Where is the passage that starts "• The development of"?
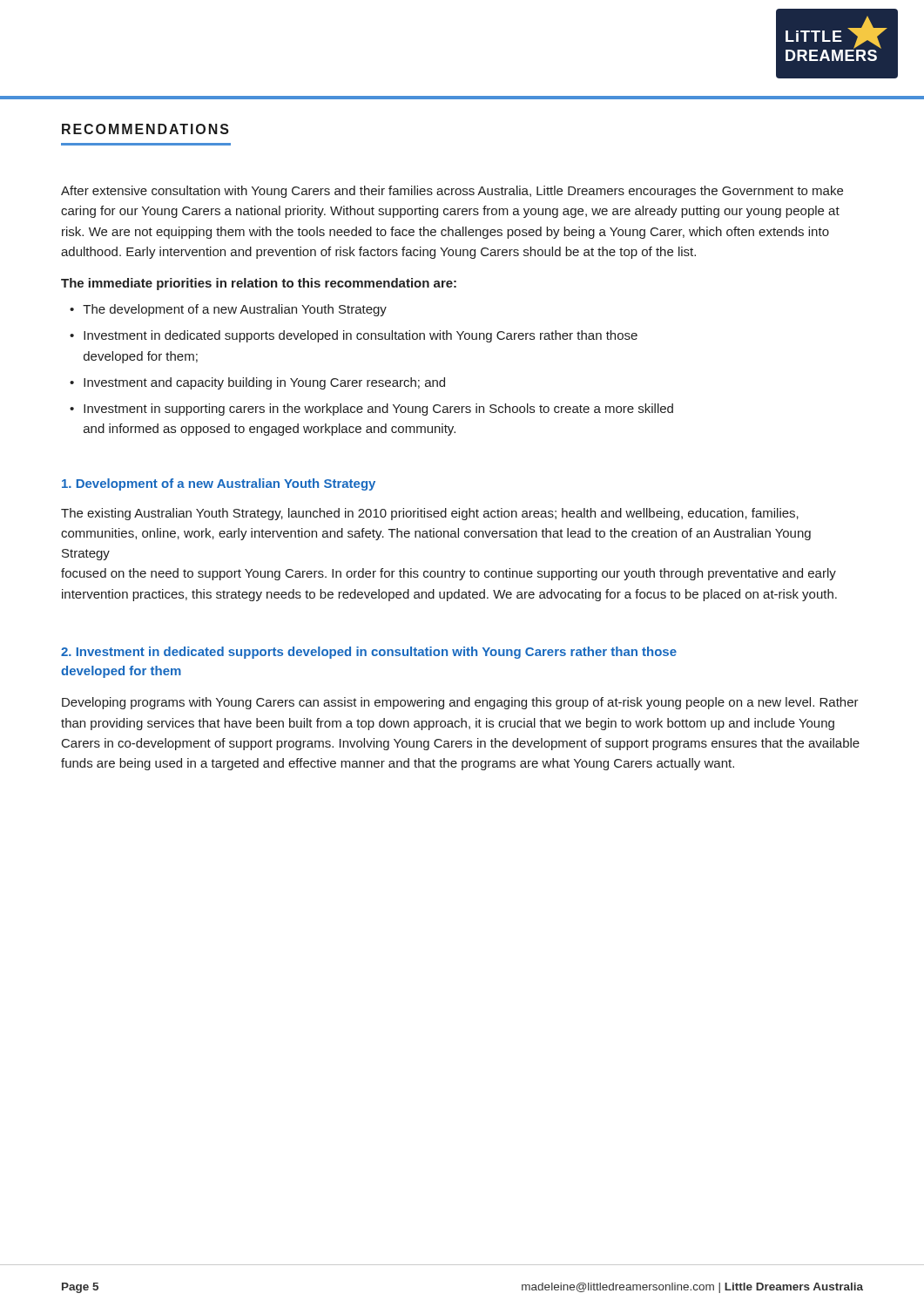This screenshot has width=924, height=1307. pos(228,309)
